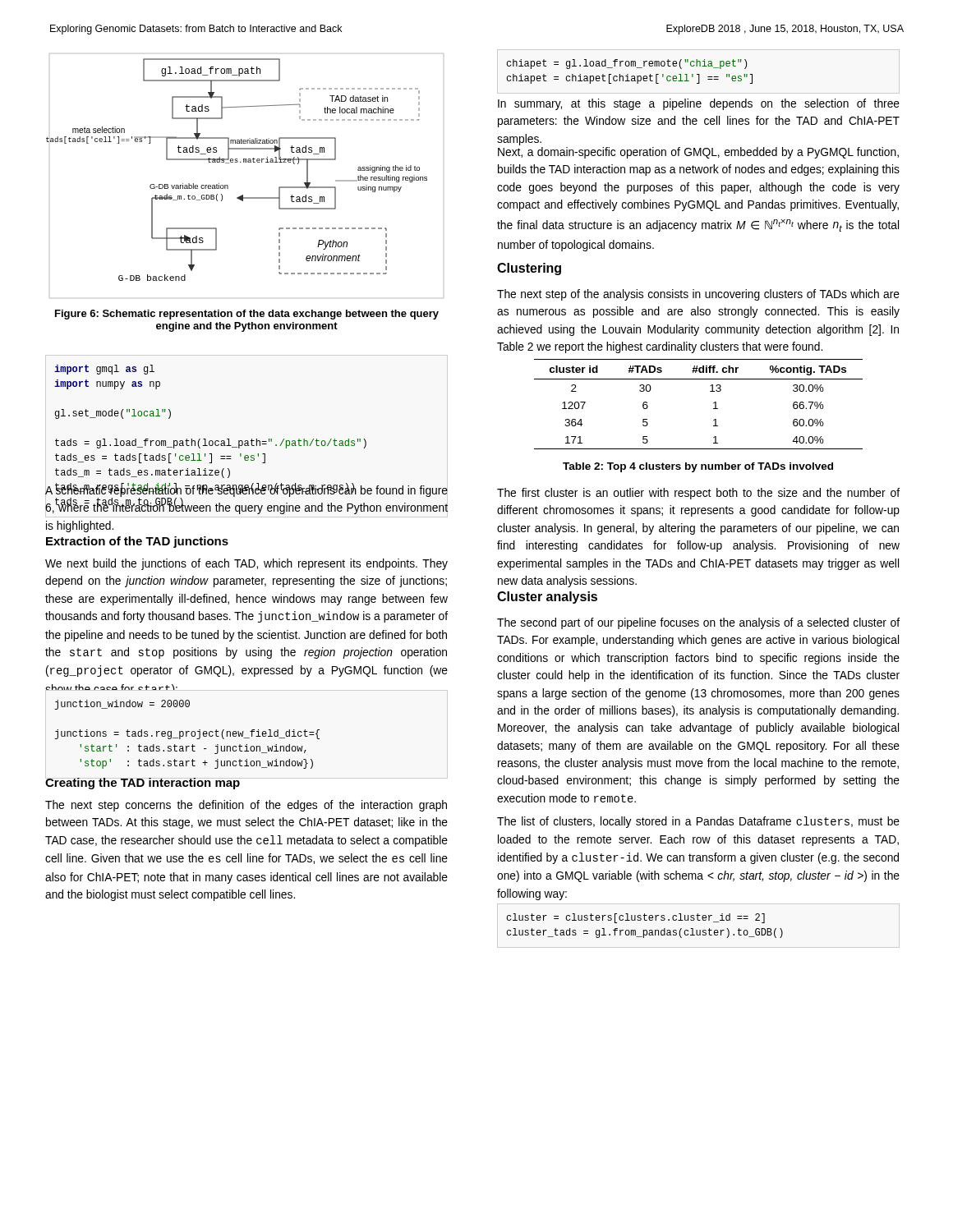Where does it say "Creating the TAD interaction map"?

point(143,782)
